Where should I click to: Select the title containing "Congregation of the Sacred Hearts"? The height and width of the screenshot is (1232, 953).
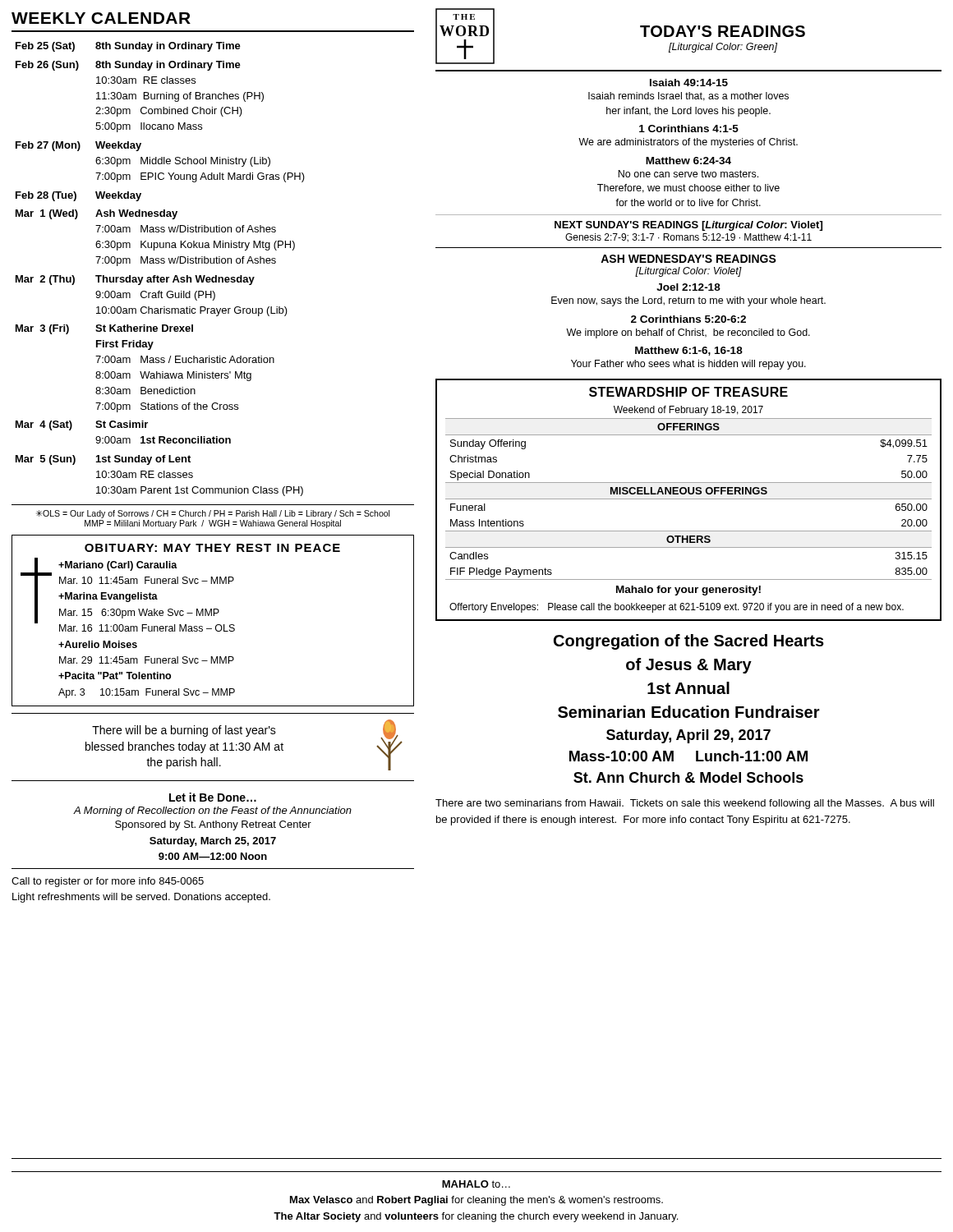(688, 709)
